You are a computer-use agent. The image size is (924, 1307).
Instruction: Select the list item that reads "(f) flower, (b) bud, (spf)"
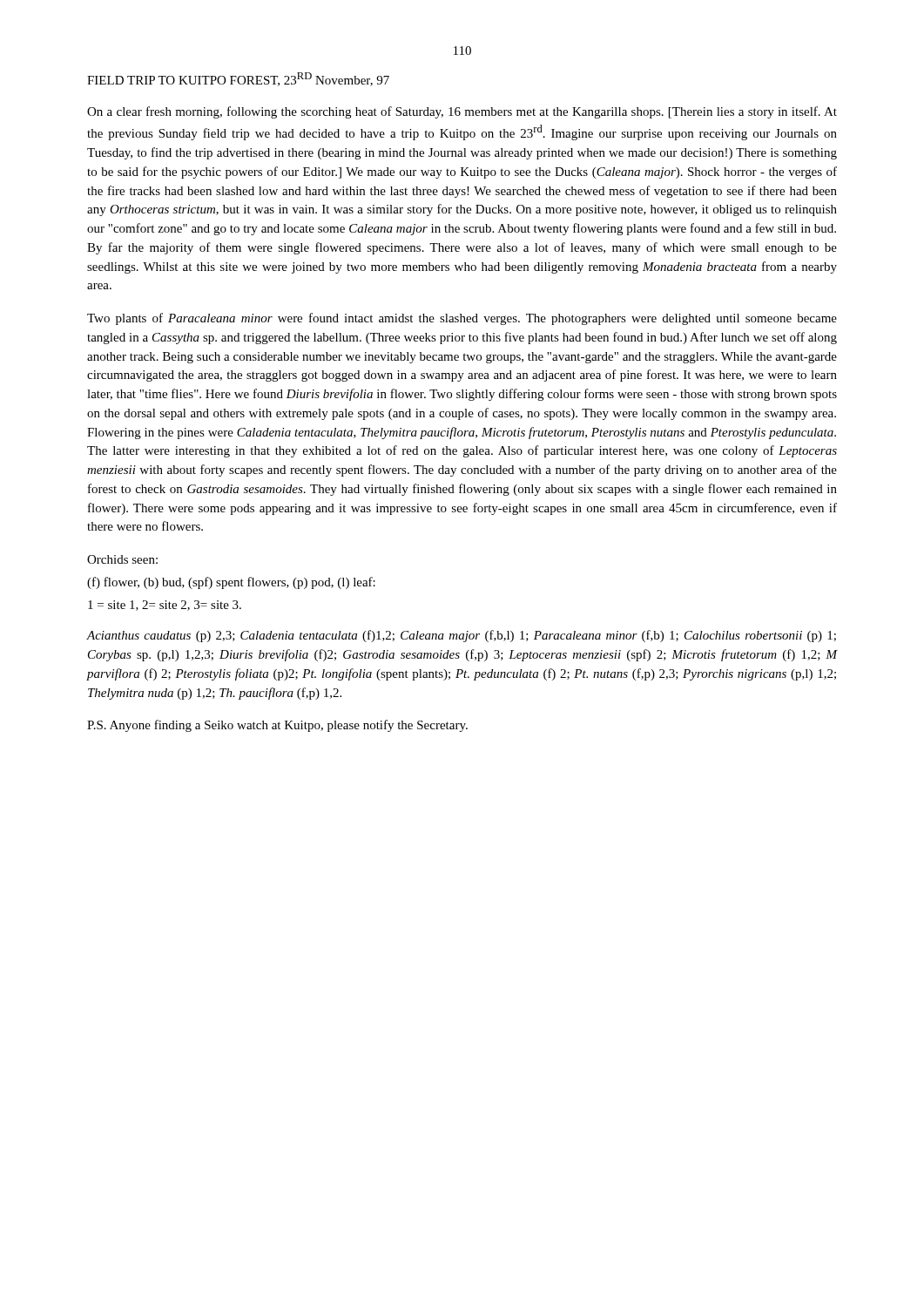(232, 582)
